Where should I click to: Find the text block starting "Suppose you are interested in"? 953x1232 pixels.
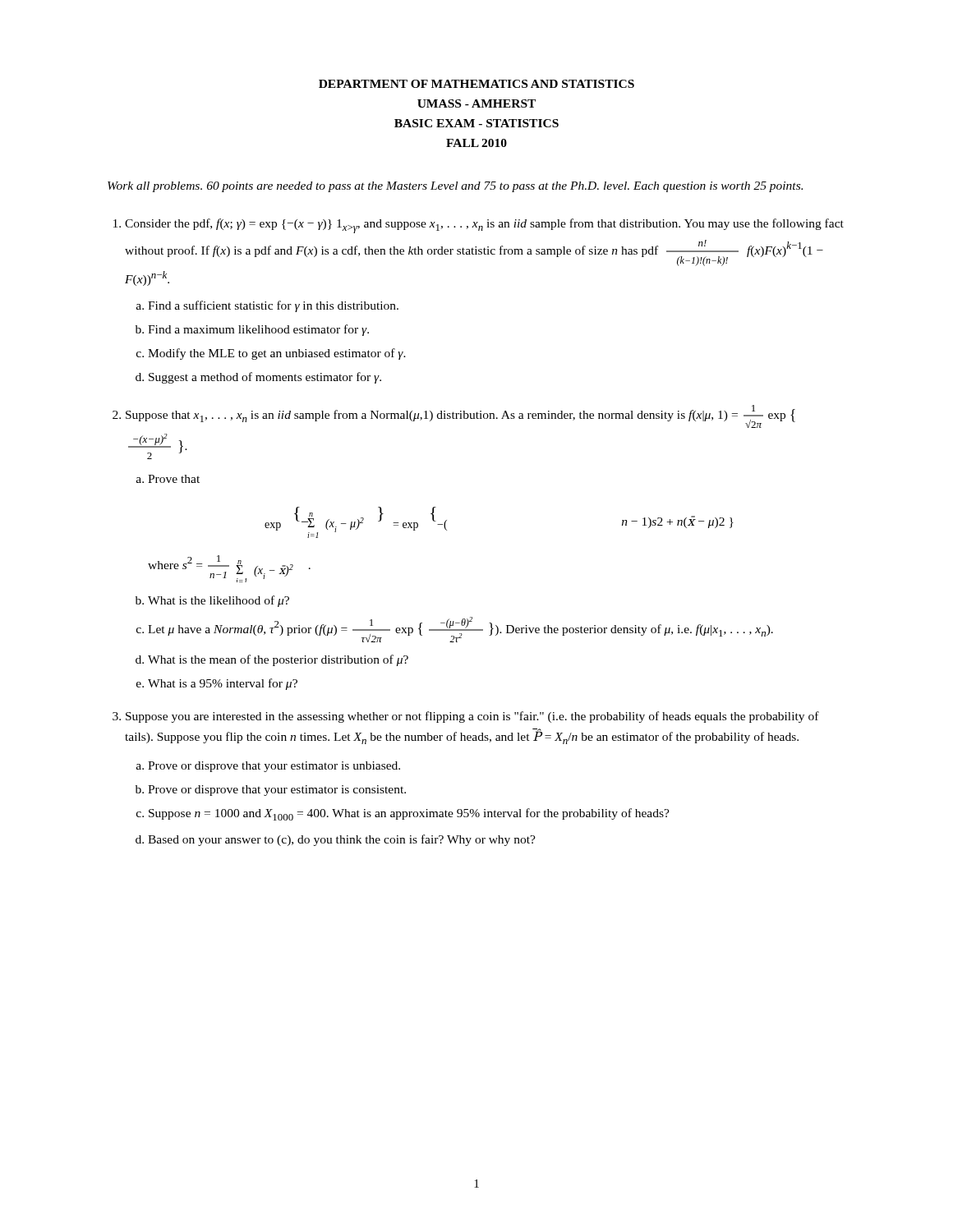(472, 717)
